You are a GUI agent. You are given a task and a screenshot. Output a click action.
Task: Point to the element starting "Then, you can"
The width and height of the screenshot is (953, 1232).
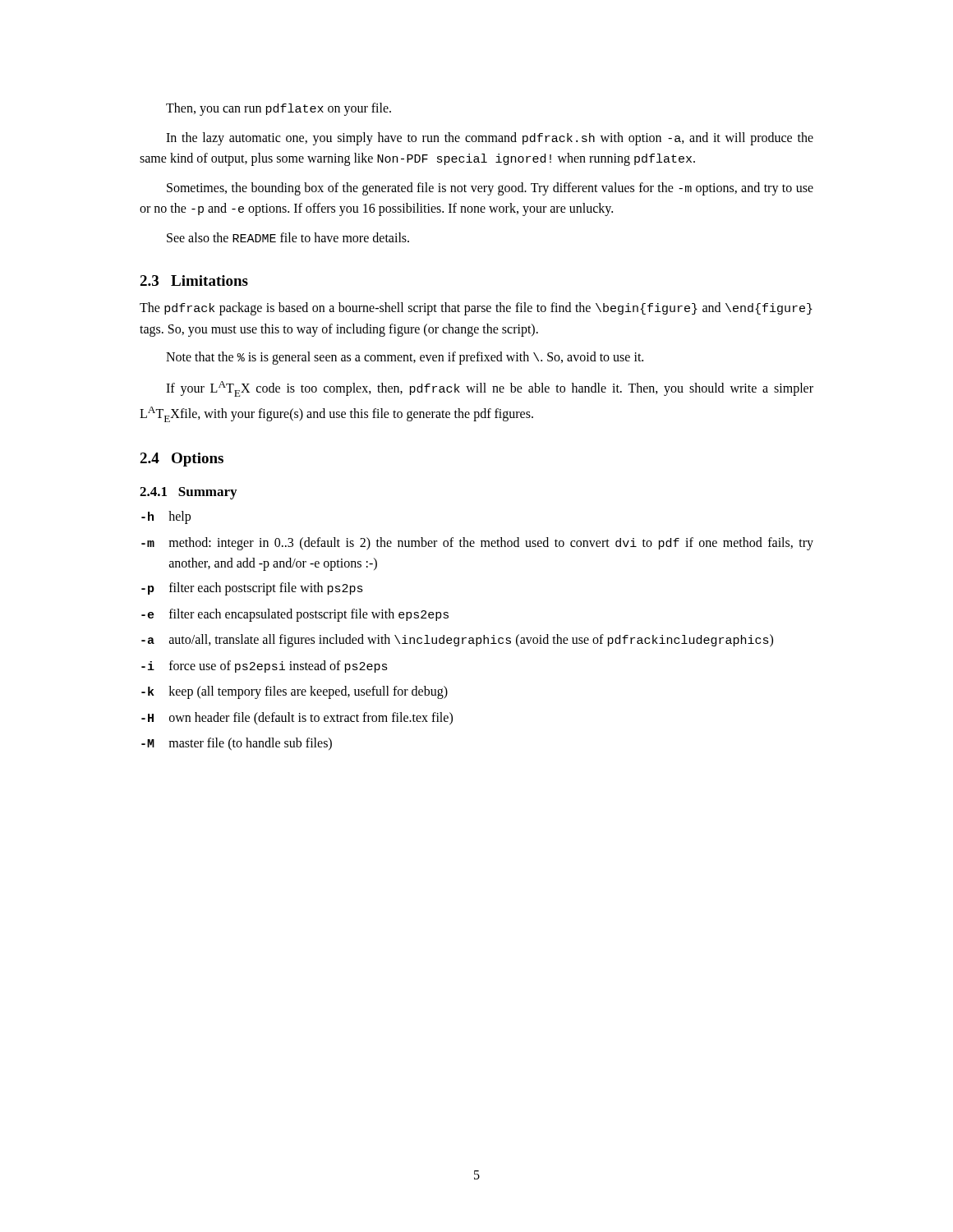[476, 174]
